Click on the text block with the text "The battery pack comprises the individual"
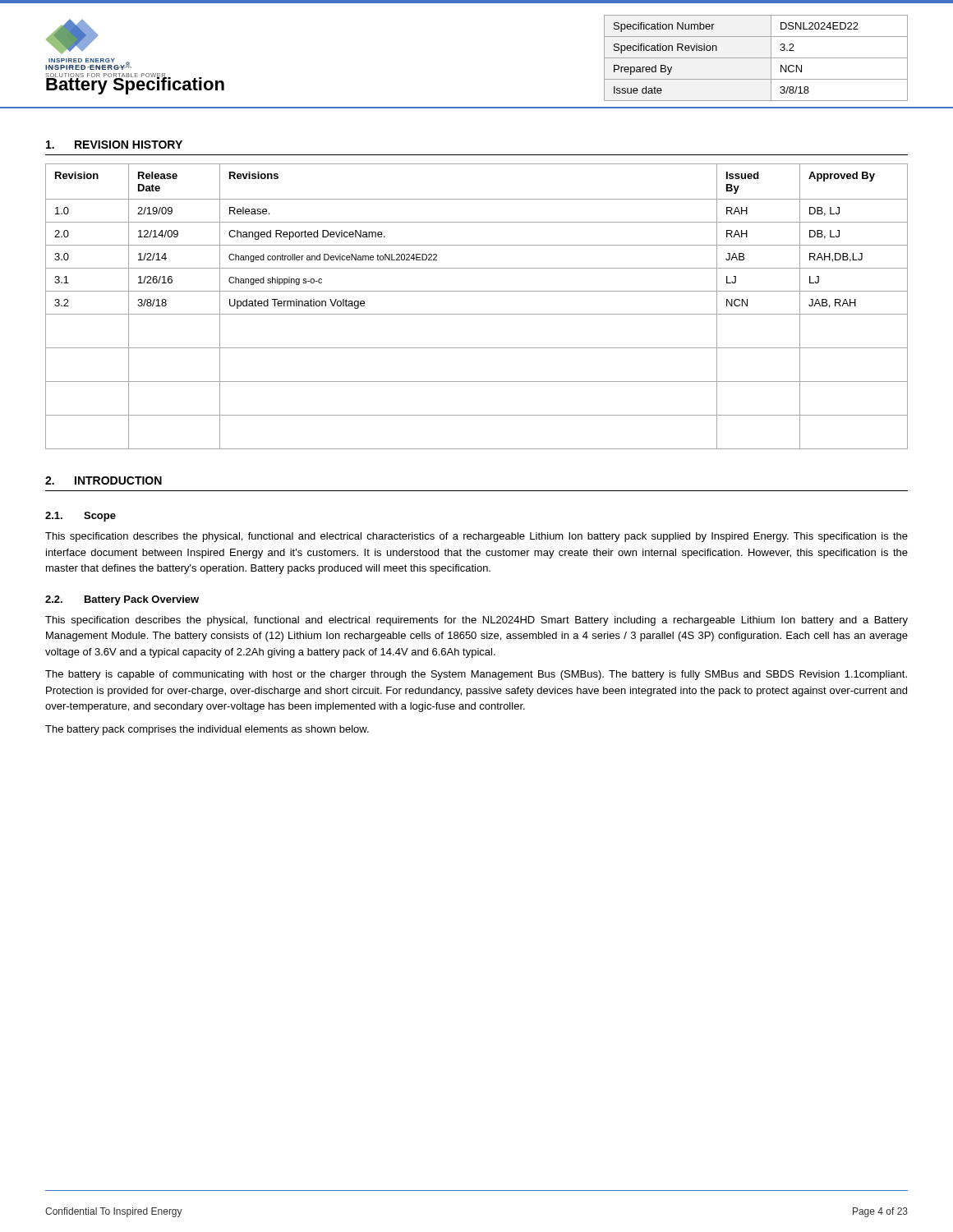Viewport: 953px width, 1232px height. pyautogui.click(x=207, y=728)
